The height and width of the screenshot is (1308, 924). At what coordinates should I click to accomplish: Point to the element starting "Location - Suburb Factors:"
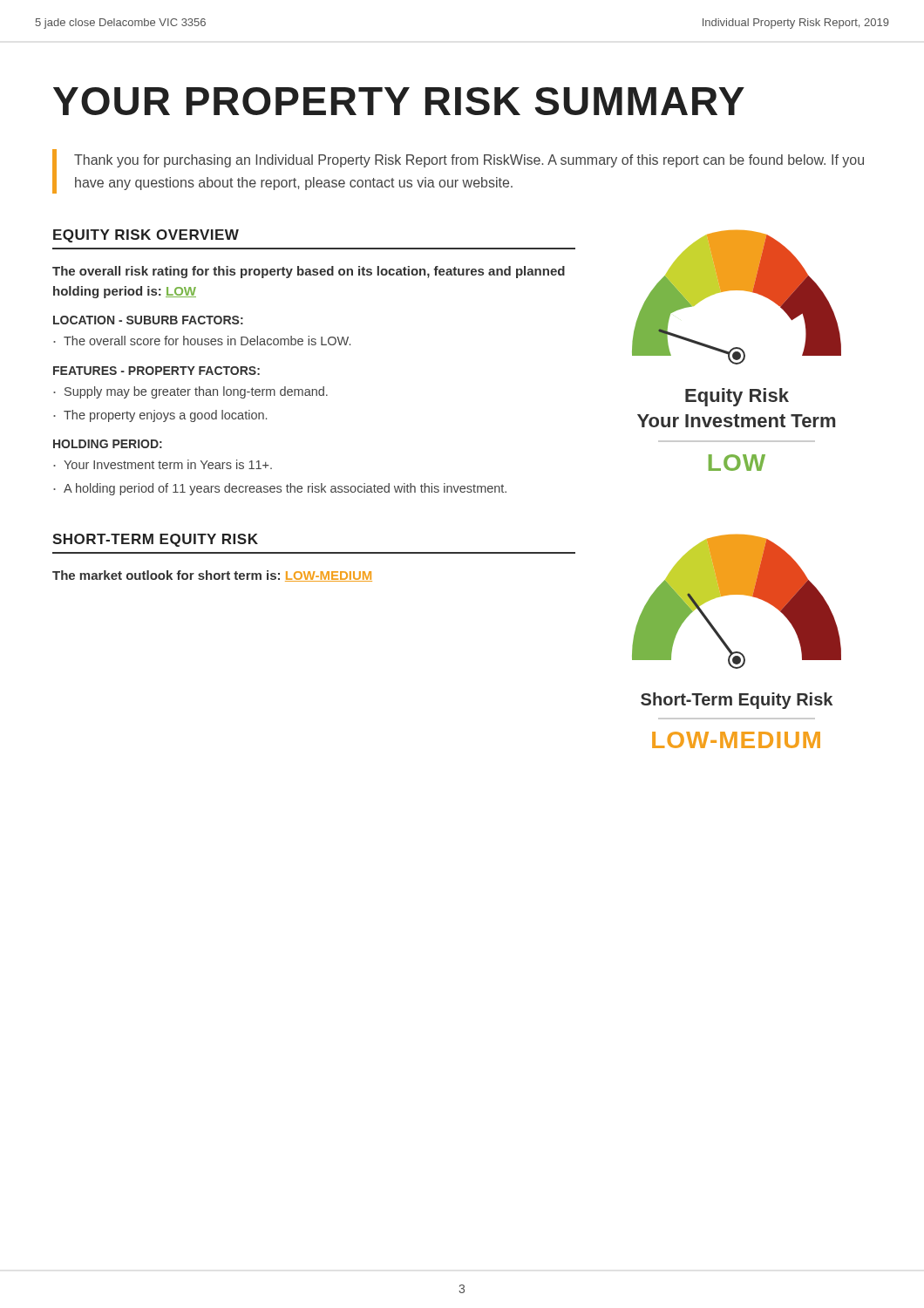148,320
